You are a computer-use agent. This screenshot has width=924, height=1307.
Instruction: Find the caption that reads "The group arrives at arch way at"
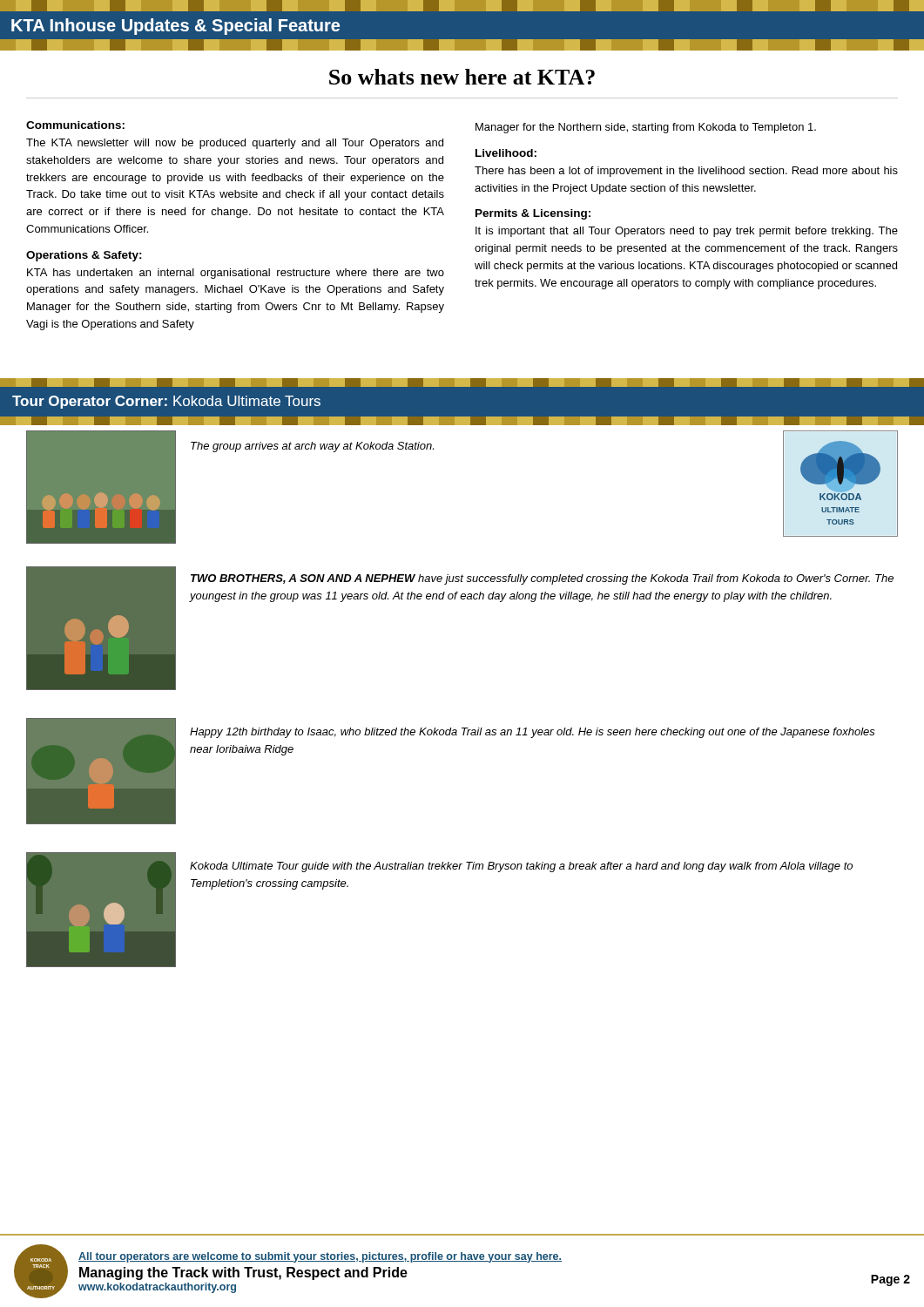pyautogui.click(x=313, y=446)
